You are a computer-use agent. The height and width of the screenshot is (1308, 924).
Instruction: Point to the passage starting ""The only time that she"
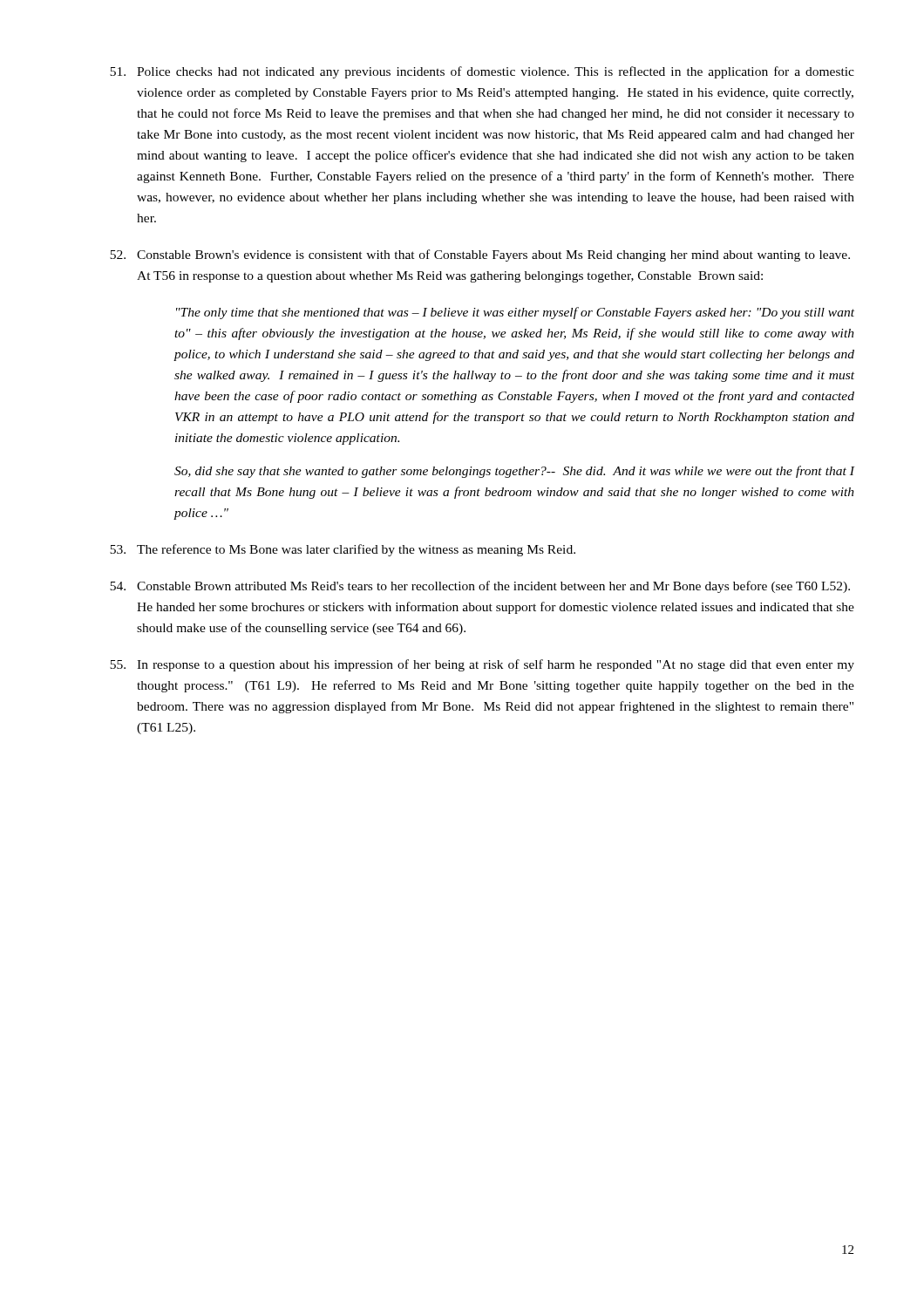coord(514,413)
